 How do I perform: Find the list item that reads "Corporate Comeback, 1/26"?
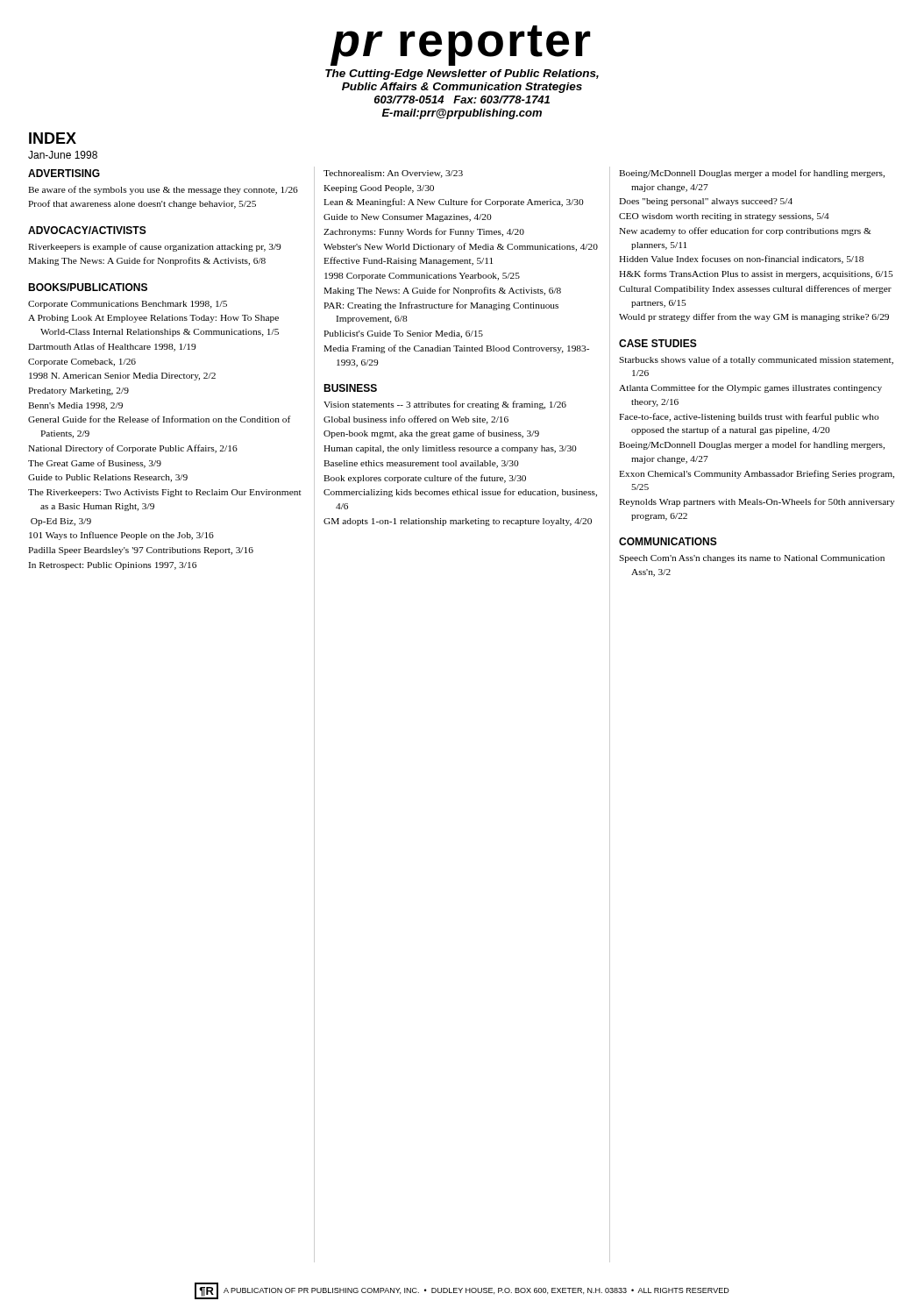[x=82, y=361]
